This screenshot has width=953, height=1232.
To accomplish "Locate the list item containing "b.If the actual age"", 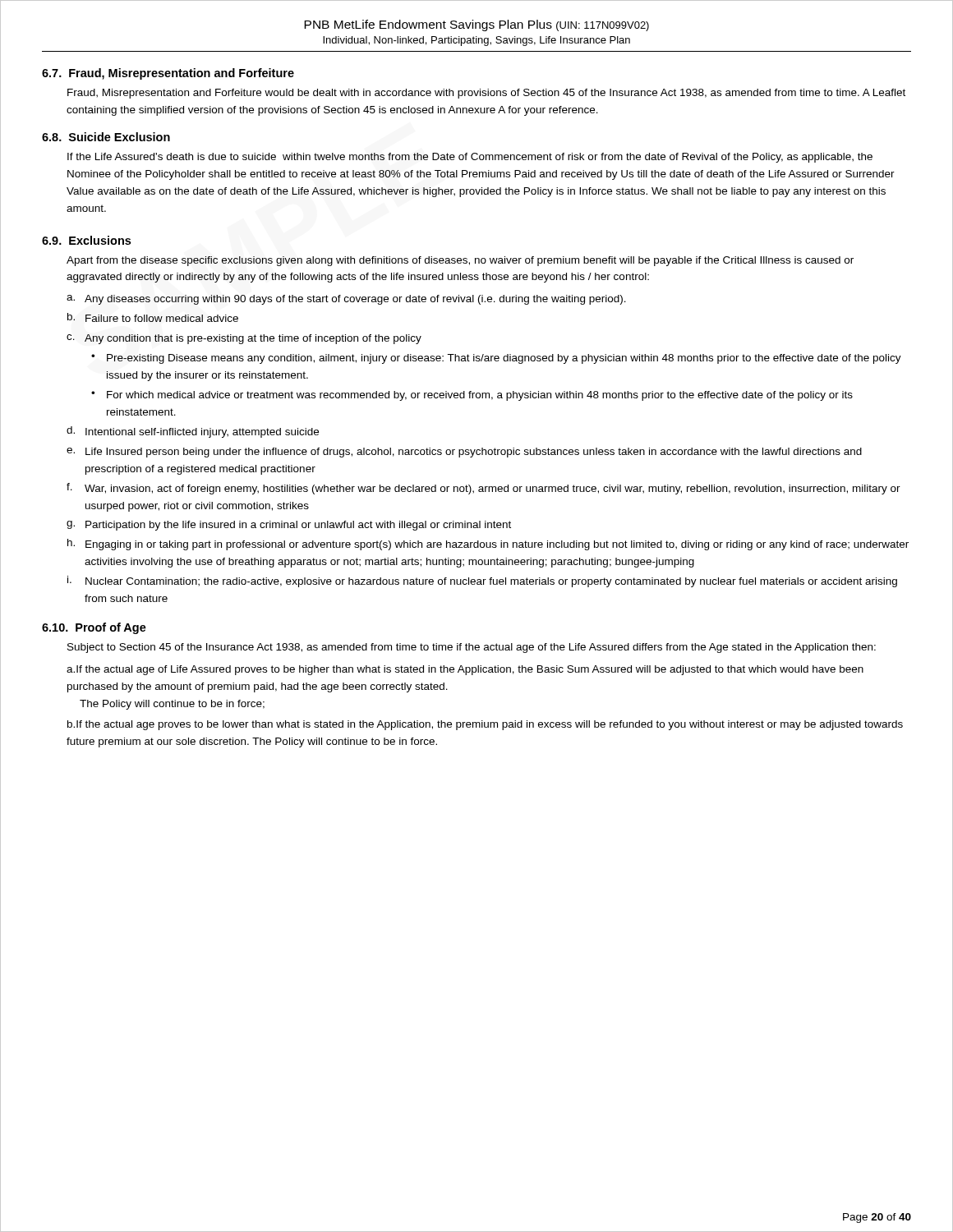I will tap(485, 732).
